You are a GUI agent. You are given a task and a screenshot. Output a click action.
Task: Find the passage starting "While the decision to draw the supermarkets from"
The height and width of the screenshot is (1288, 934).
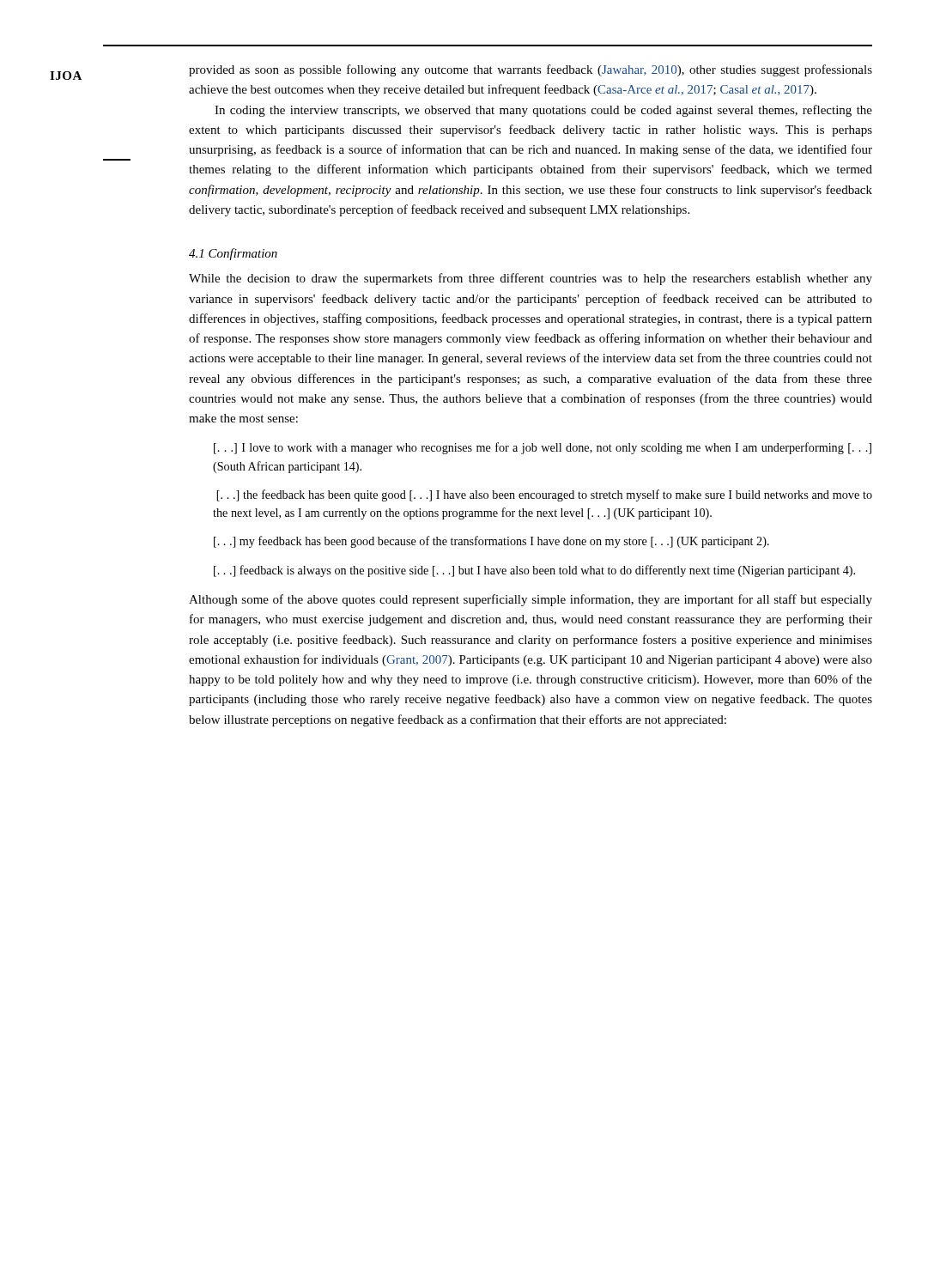(x=531, y=349)
